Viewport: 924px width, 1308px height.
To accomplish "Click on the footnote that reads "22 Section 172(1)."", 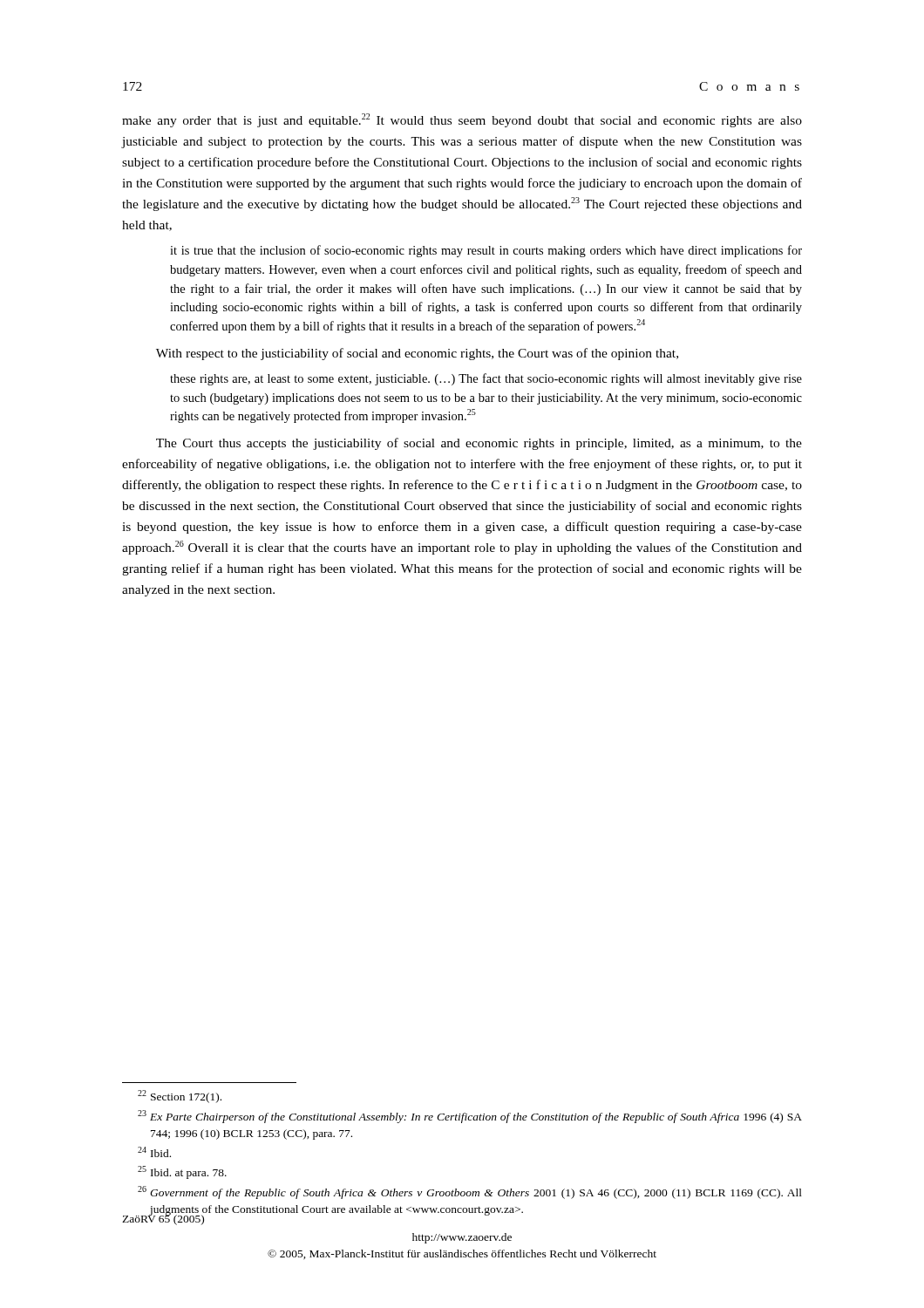I will 180,1097.
